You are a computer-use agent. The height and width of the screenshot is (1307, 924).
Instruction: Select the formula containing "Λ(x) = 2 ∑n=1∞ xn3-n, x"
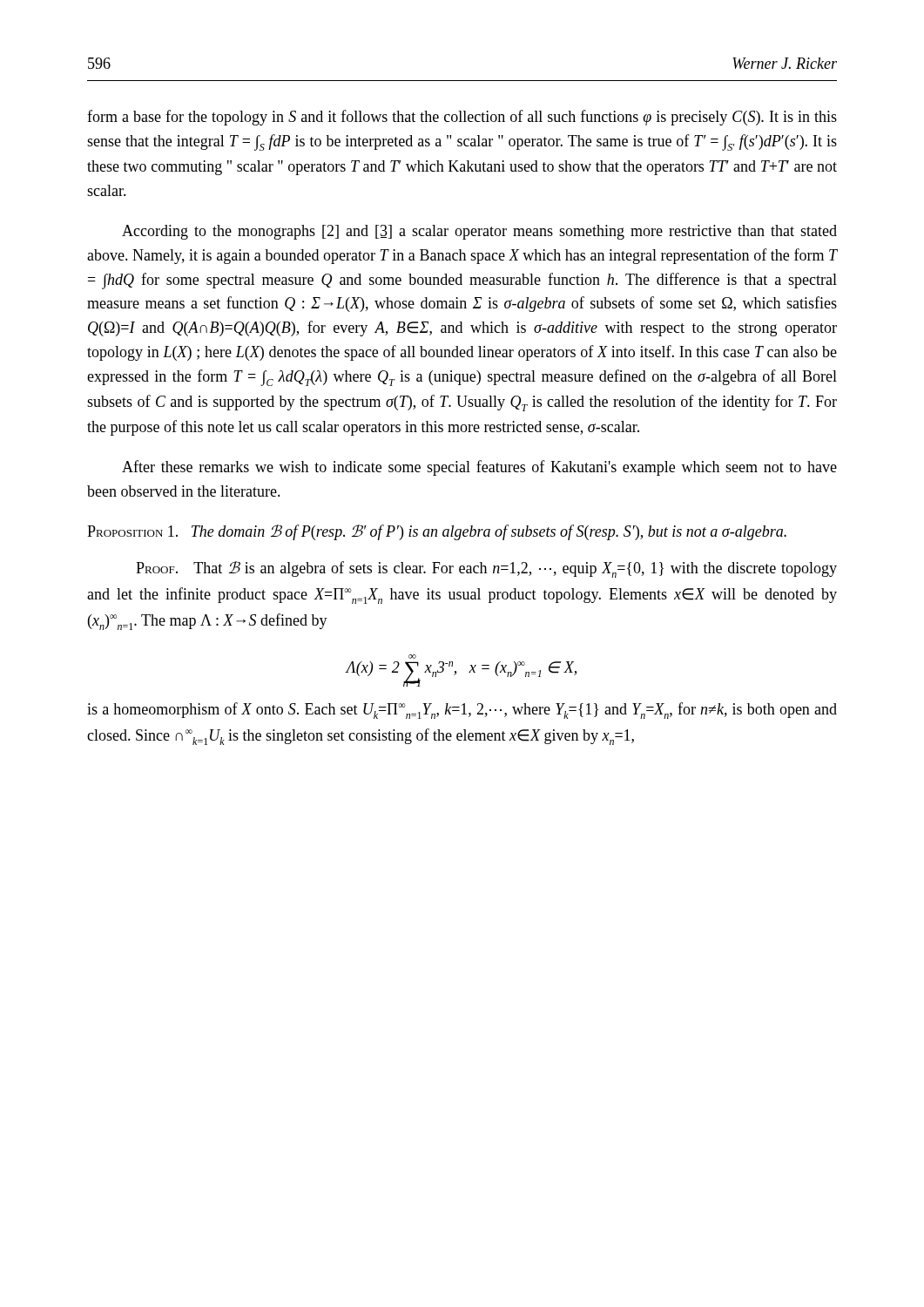pos(462,669)
